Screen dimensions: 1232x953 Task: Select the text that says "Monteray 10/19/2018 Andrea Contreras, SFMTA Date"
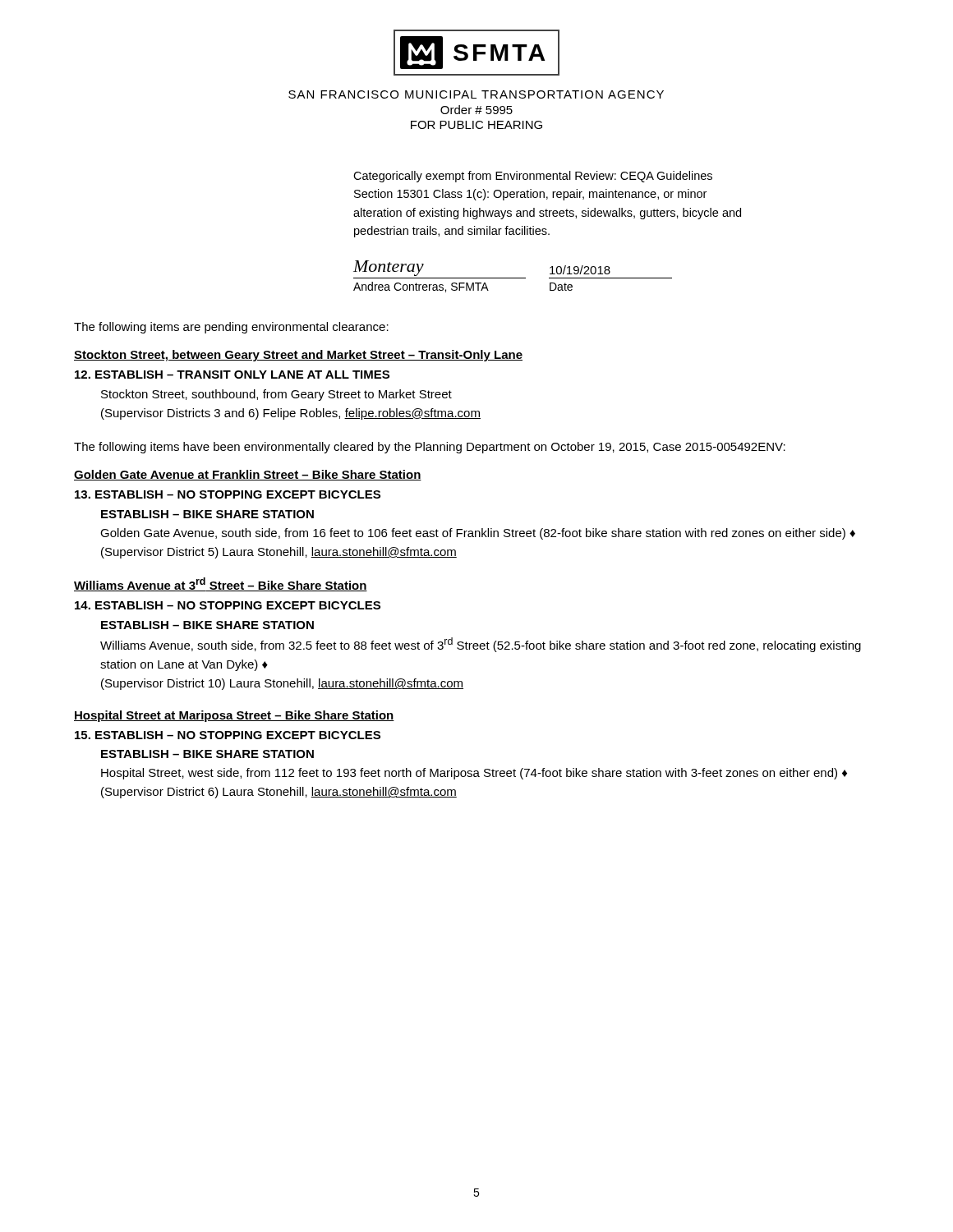[x=653, y=274]
